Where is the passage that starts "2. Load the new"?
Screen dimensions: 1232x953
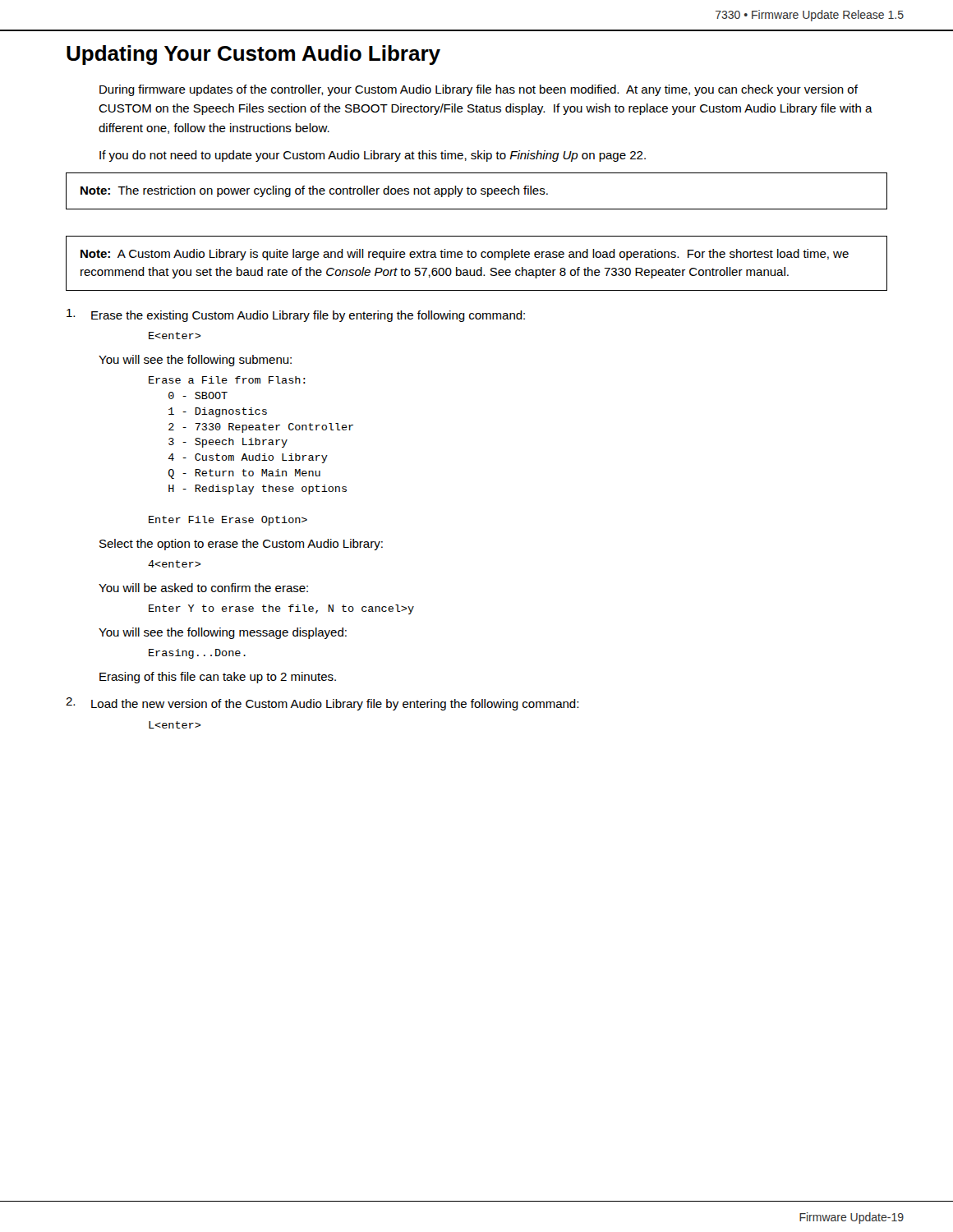click(x=476, y=704)
